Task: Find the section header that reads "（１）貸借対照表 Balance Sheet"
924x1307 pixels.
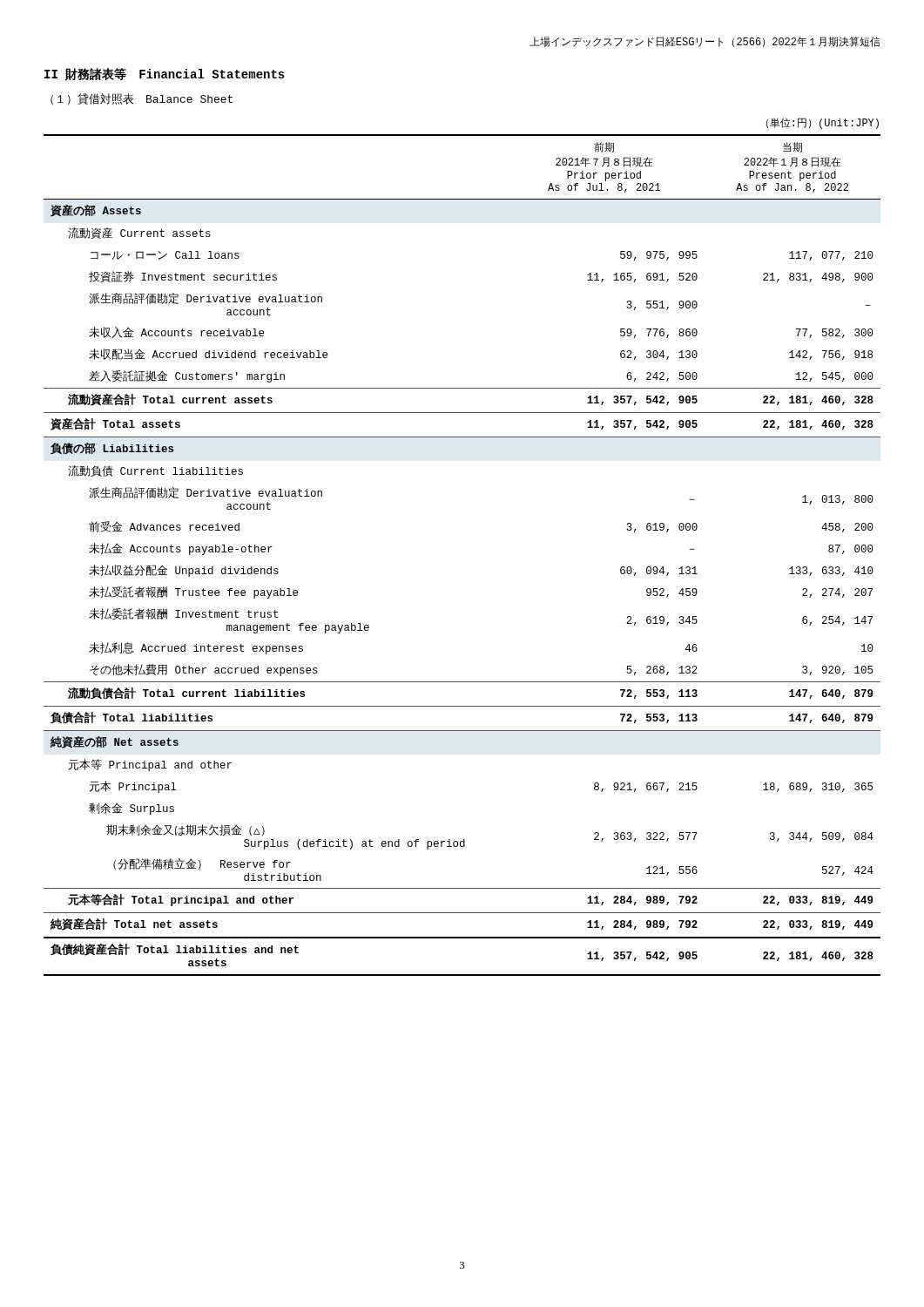Action: click(139, 100)
